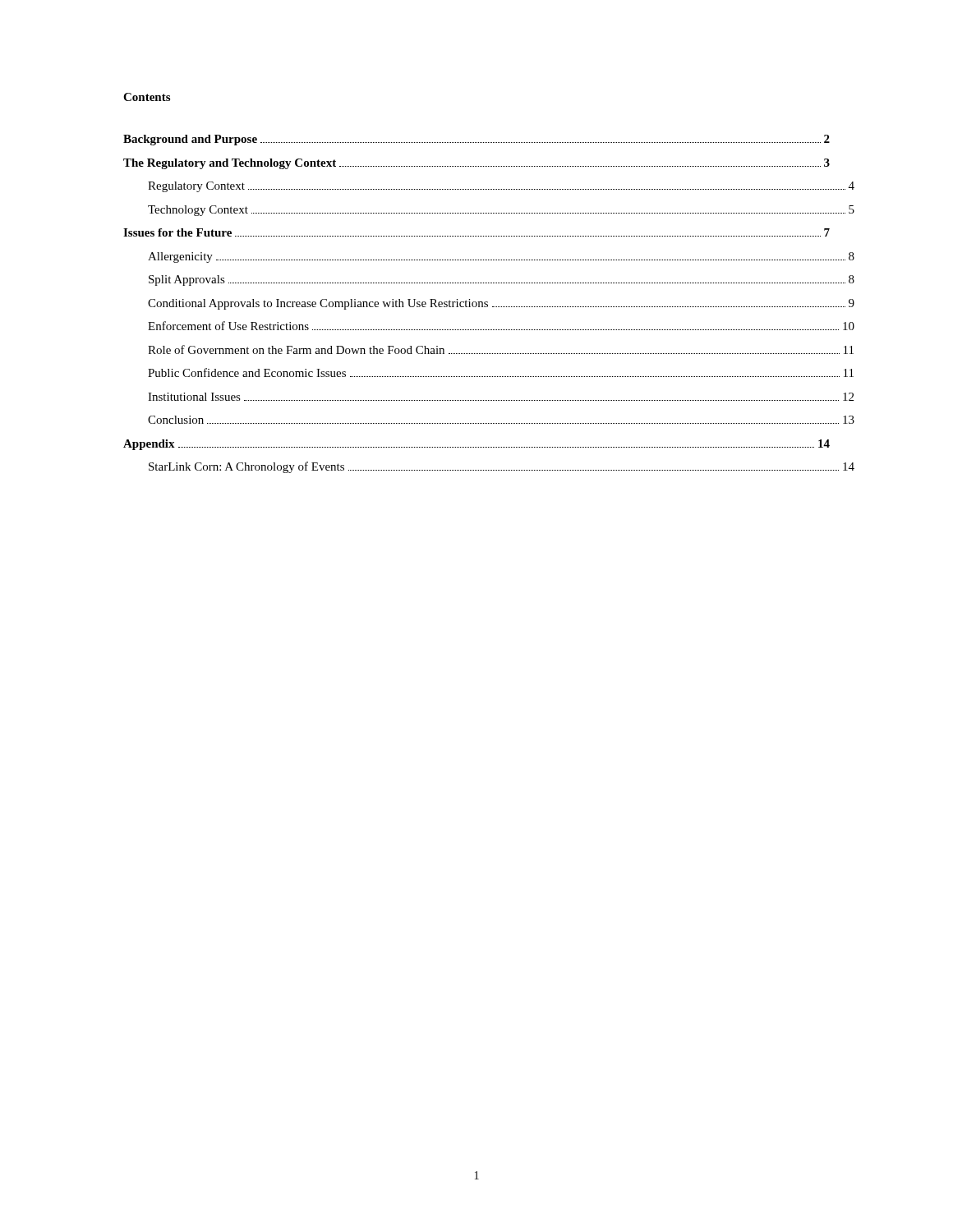This screenshot has width=953, height=1232.
Task: Find the block starting "Conclusion 13"
Action: coord(501,420)
